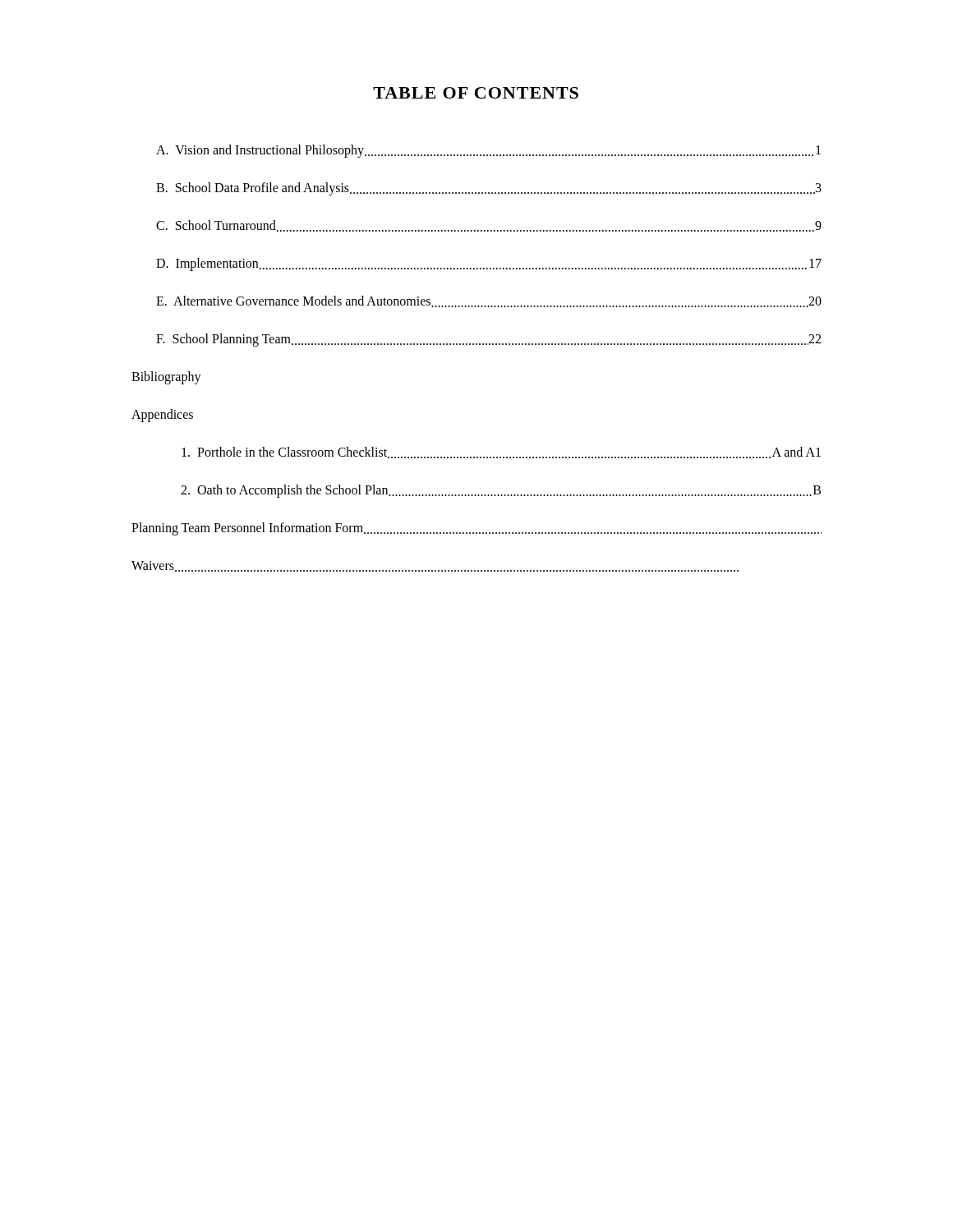Where is the passage that starts "F. School Planning"?

(489, 339)
